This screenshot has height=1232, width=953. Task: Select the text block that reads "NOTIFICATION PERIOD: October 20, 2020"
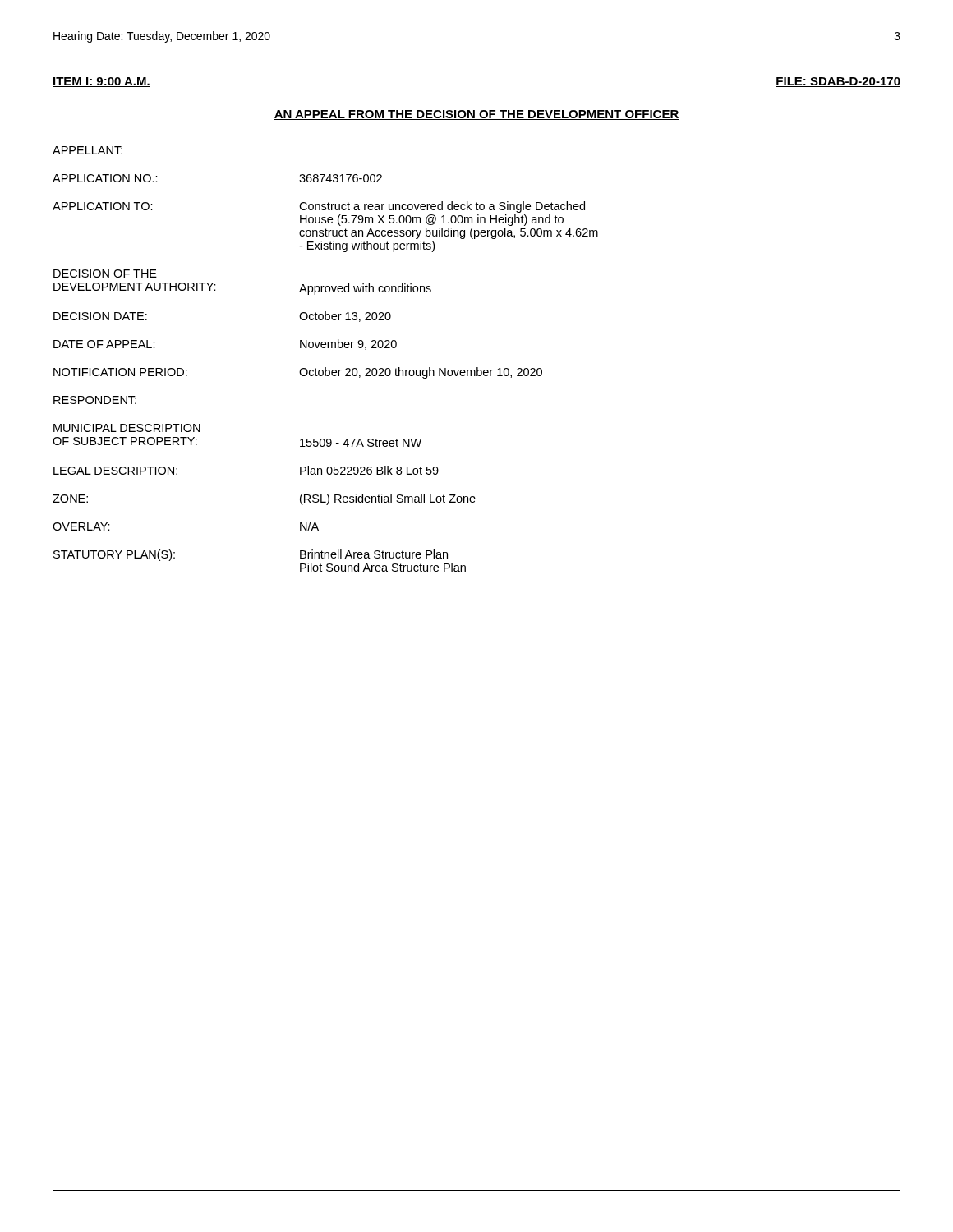point(476,372)
